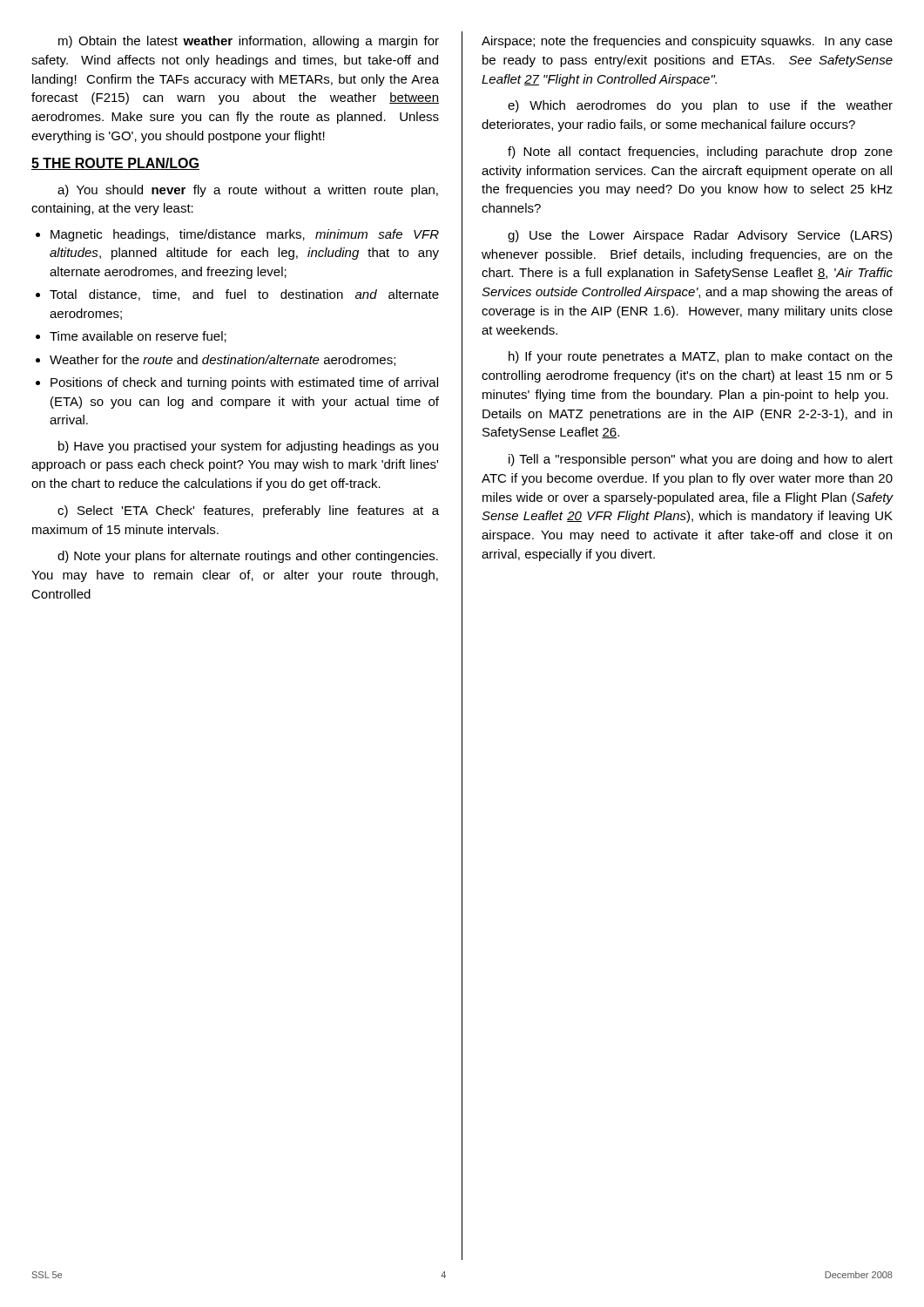Image resolution: width=924 pixels, height=1307 pixels.
Task: Select the block starting "e) Which aerodromes"
Action: 687,115
